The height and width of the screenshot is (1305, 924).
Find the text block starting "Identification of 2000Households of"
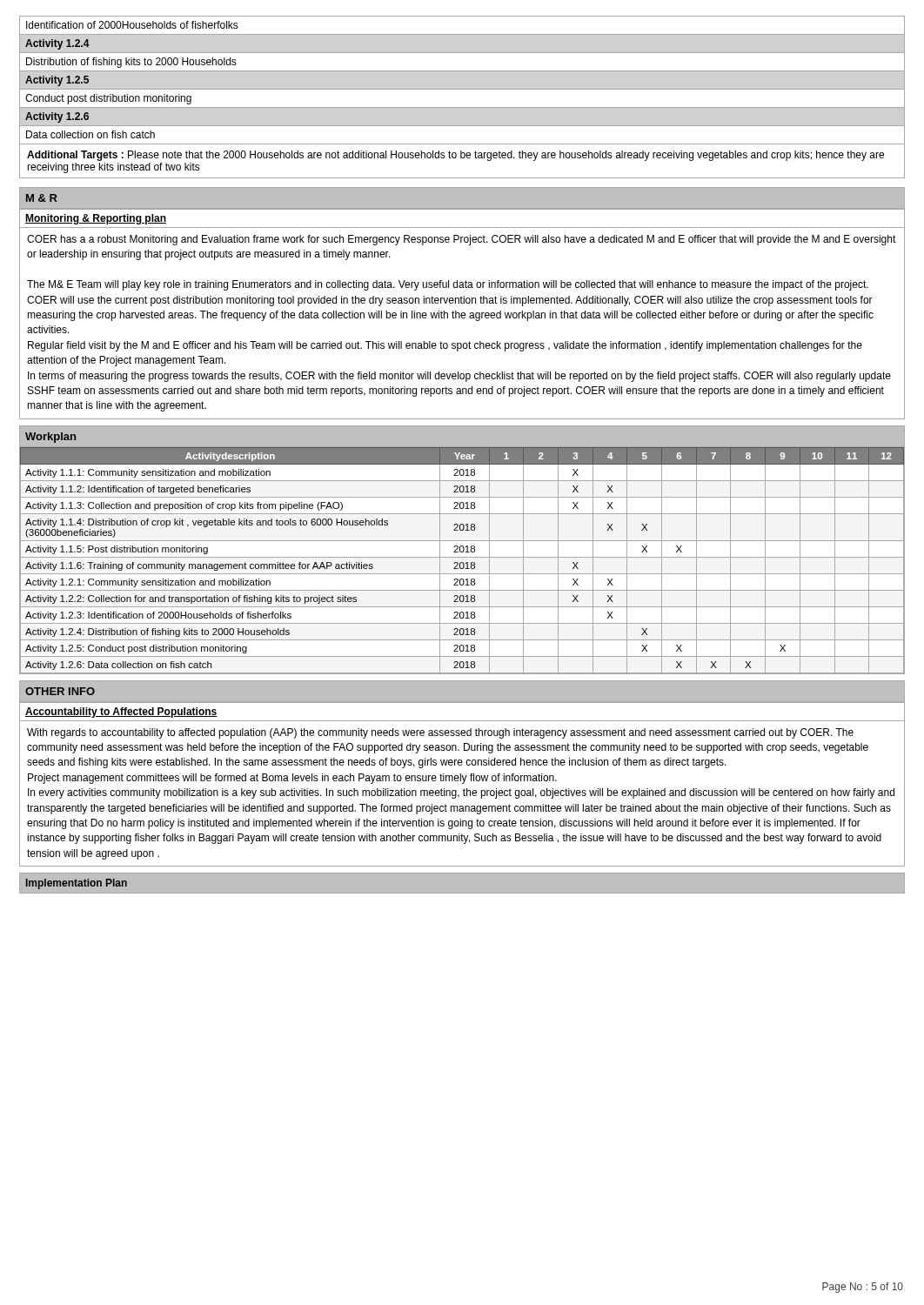pos(132,25)
